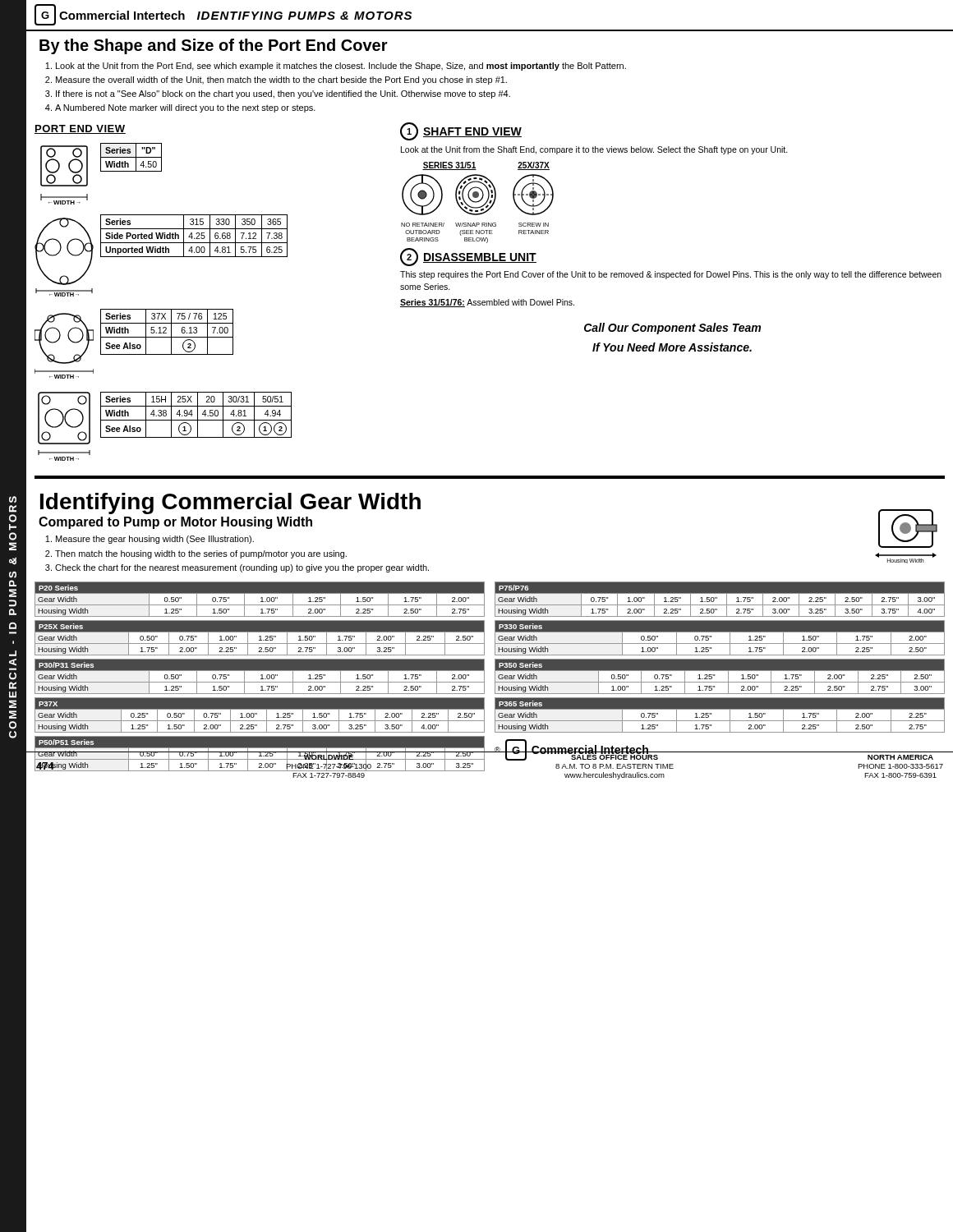Locate the section header containing "SERIES 31/51"

[x=449, y=165]
